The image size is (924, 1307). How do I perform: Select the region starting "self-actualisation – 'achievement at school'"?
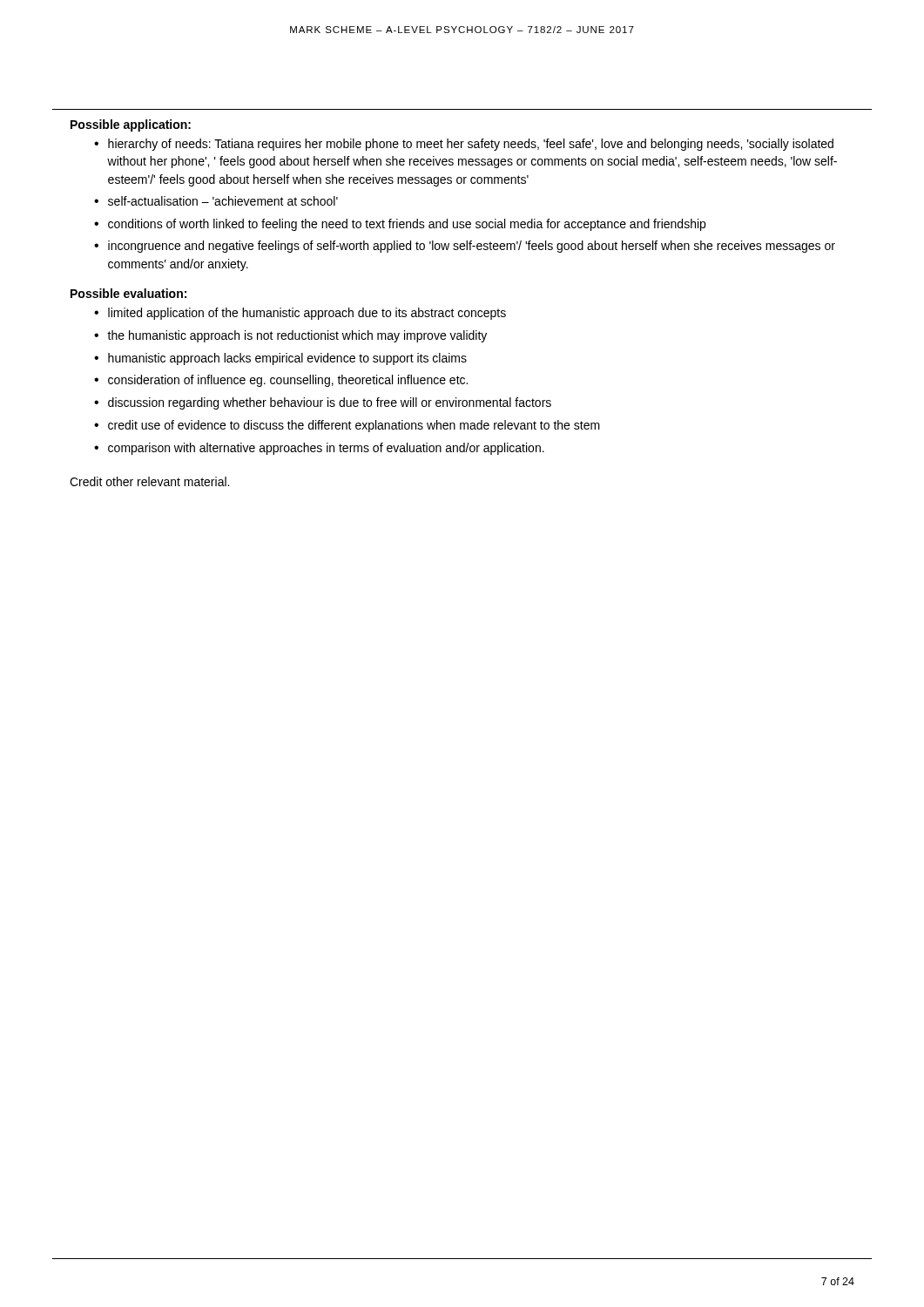click(x=223, y=201)
